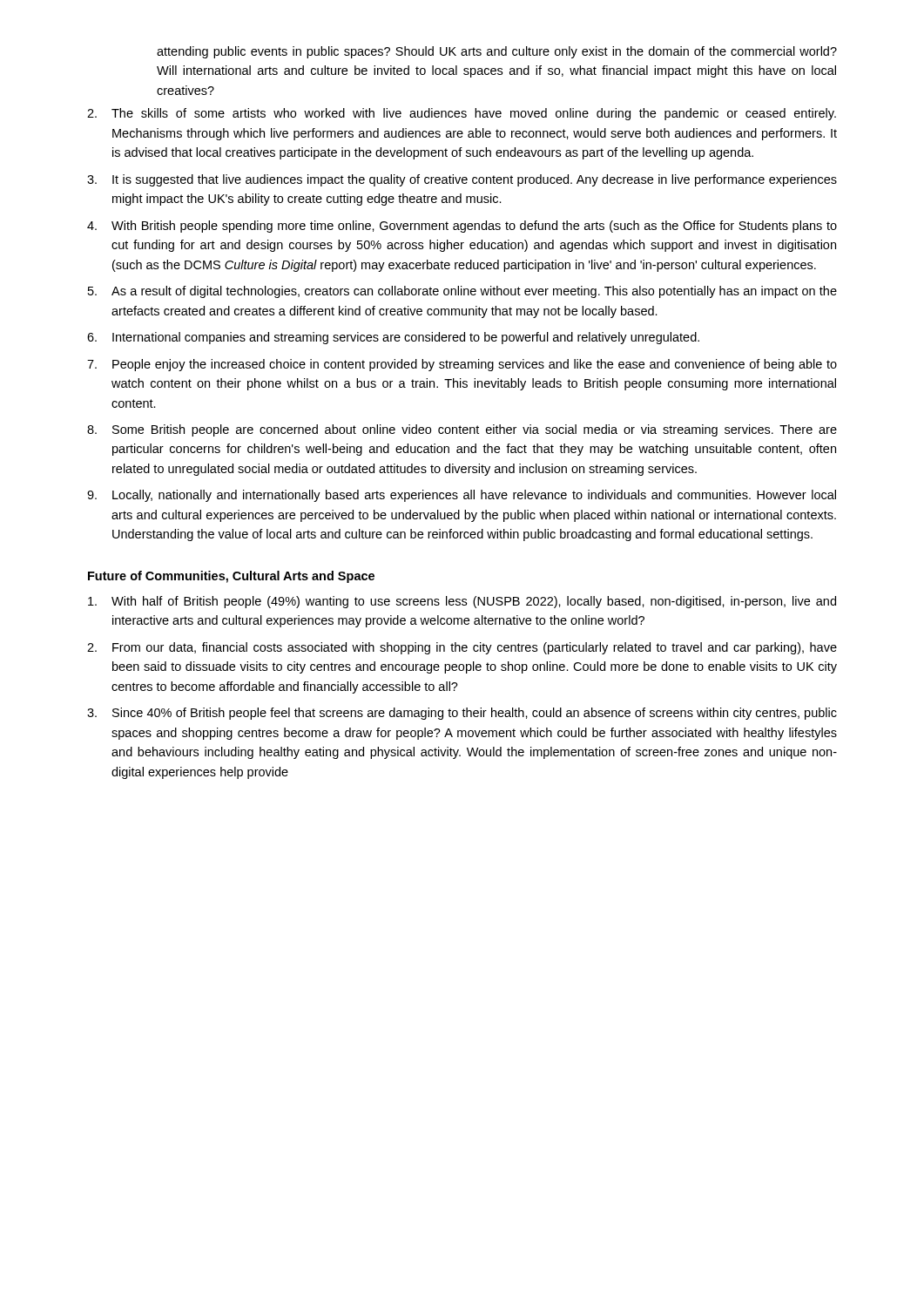This screenshot has height=1307, width=924.
Task: Click the passage that begins "With half of British people (49%)"
Action: click(462, 611)
